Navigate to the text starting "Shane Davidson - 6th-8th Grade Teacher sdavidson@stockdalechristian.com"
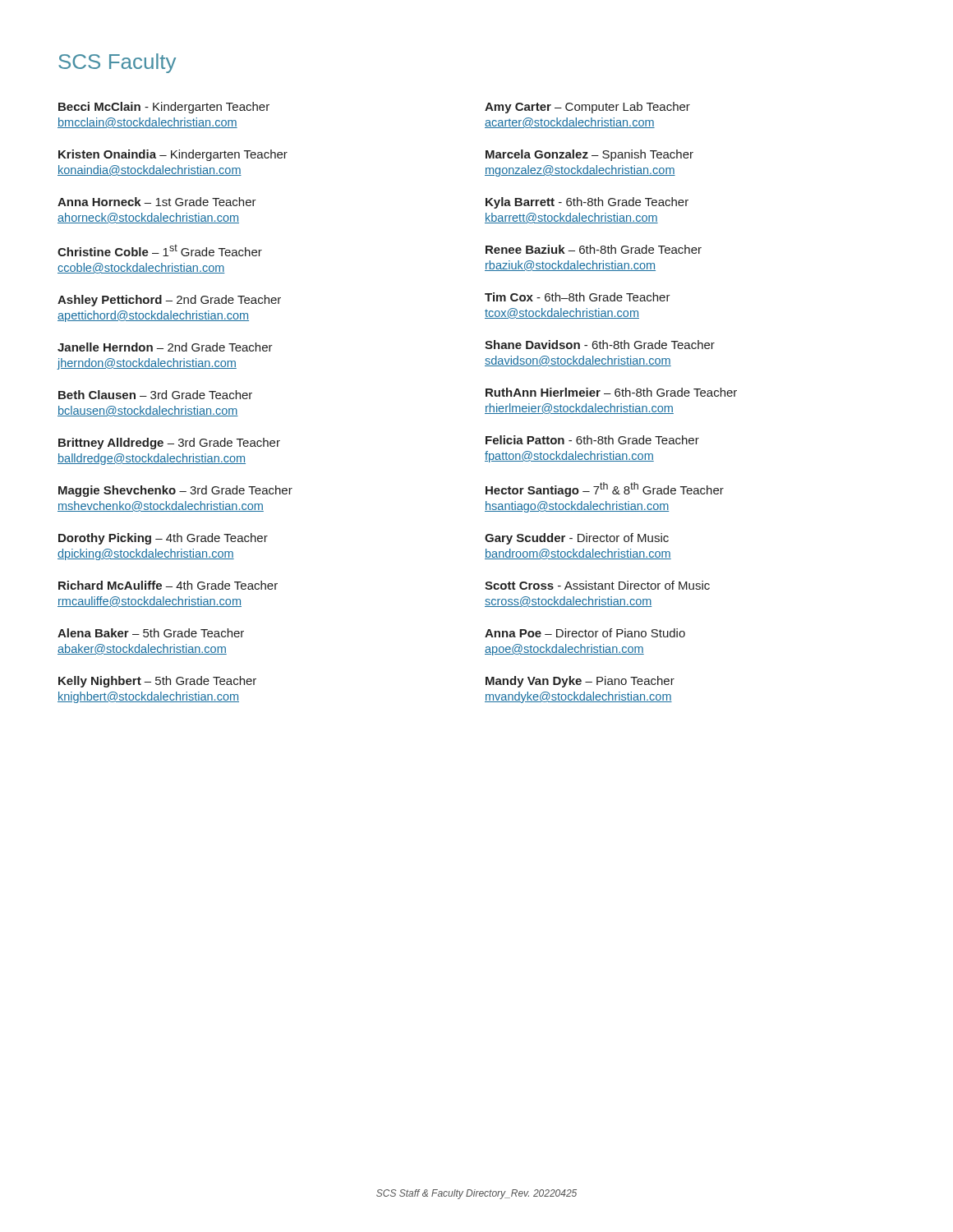The width and height of the screenshot is (953, 1232). pyautogui.click(x=690, y=352)
